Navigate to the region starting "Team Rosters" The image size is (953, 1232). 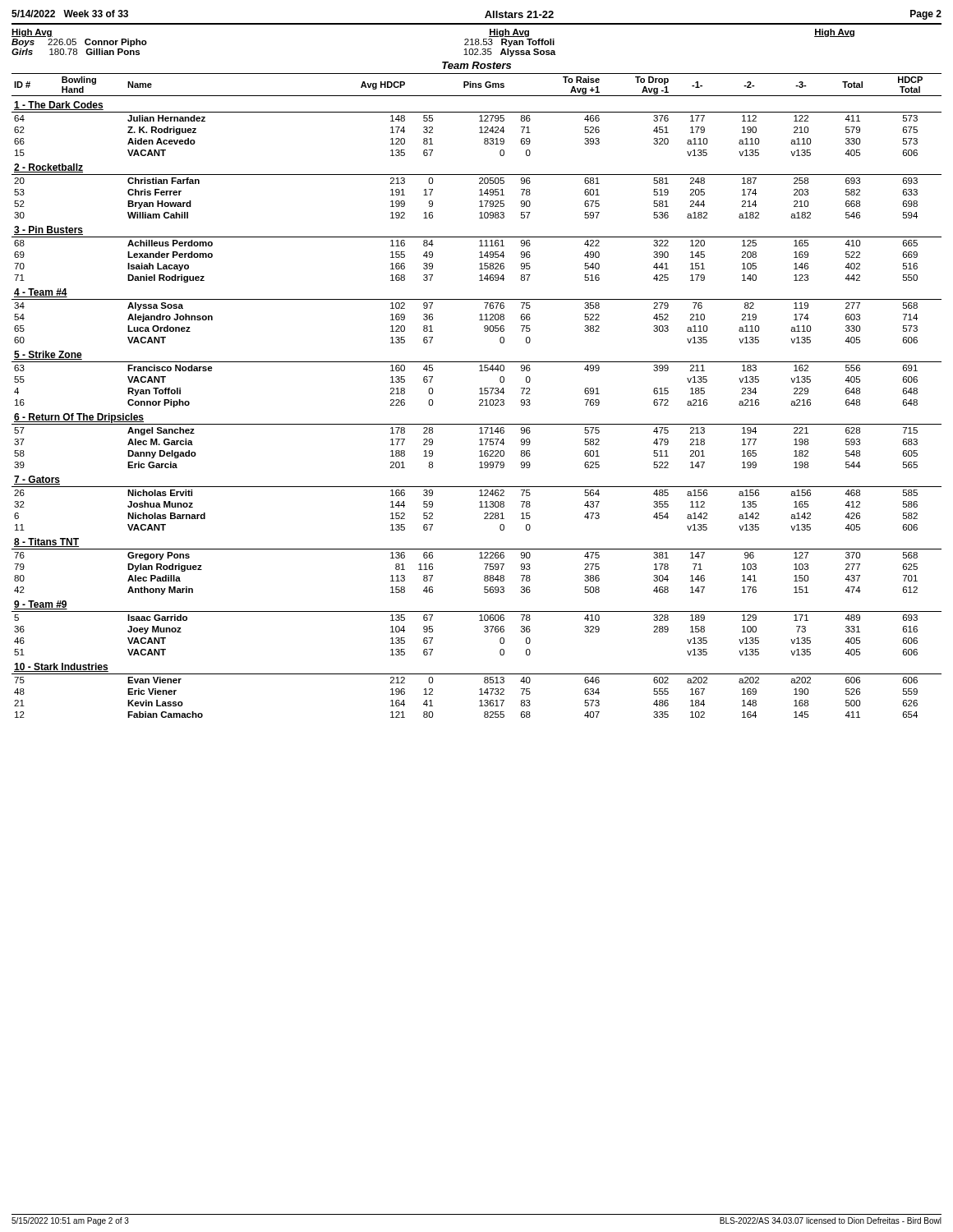coord(476,65)
